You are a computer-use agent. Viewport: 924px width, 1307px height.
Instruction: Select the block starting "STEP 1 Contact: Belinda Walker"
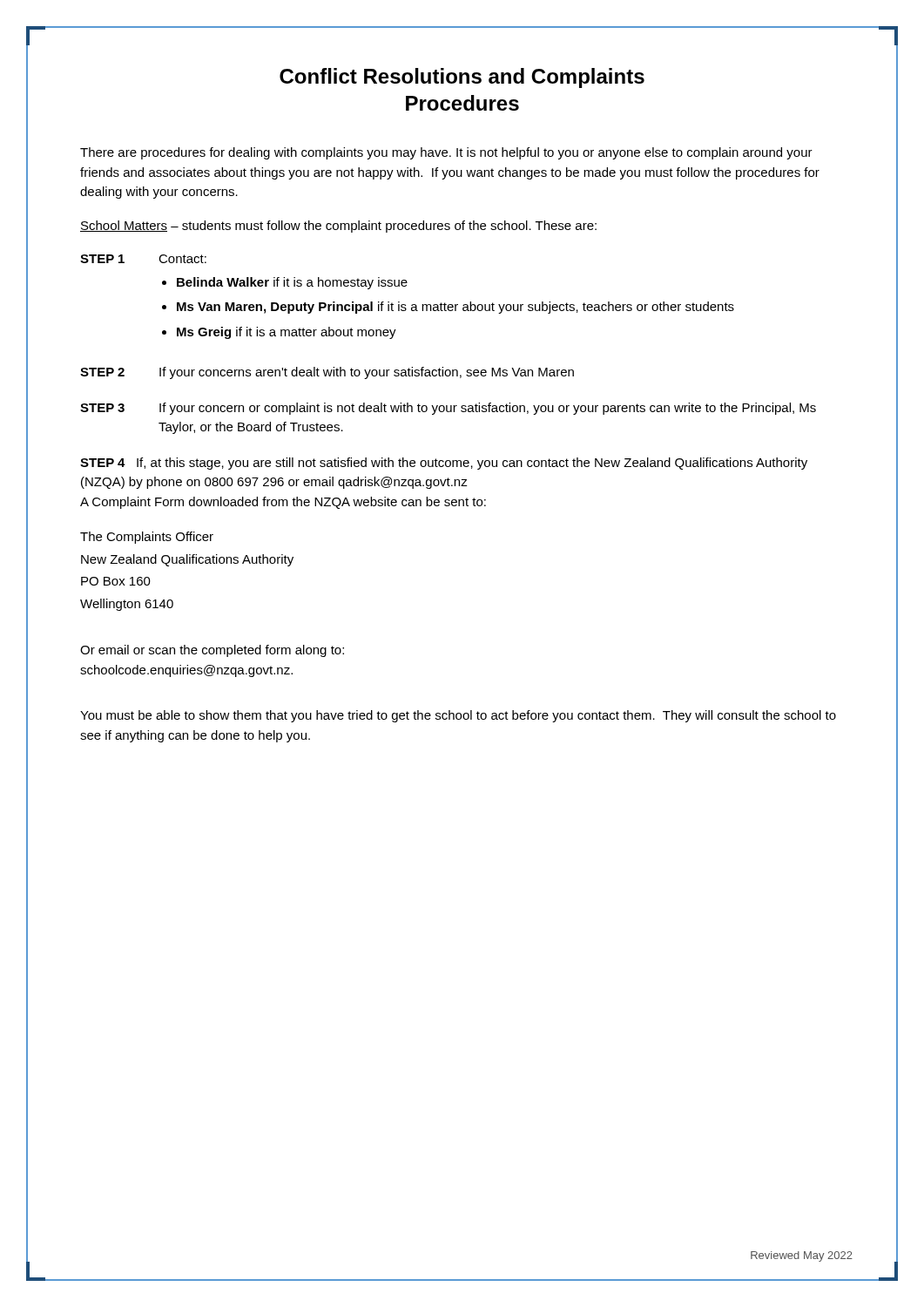(x=462, y=298)
